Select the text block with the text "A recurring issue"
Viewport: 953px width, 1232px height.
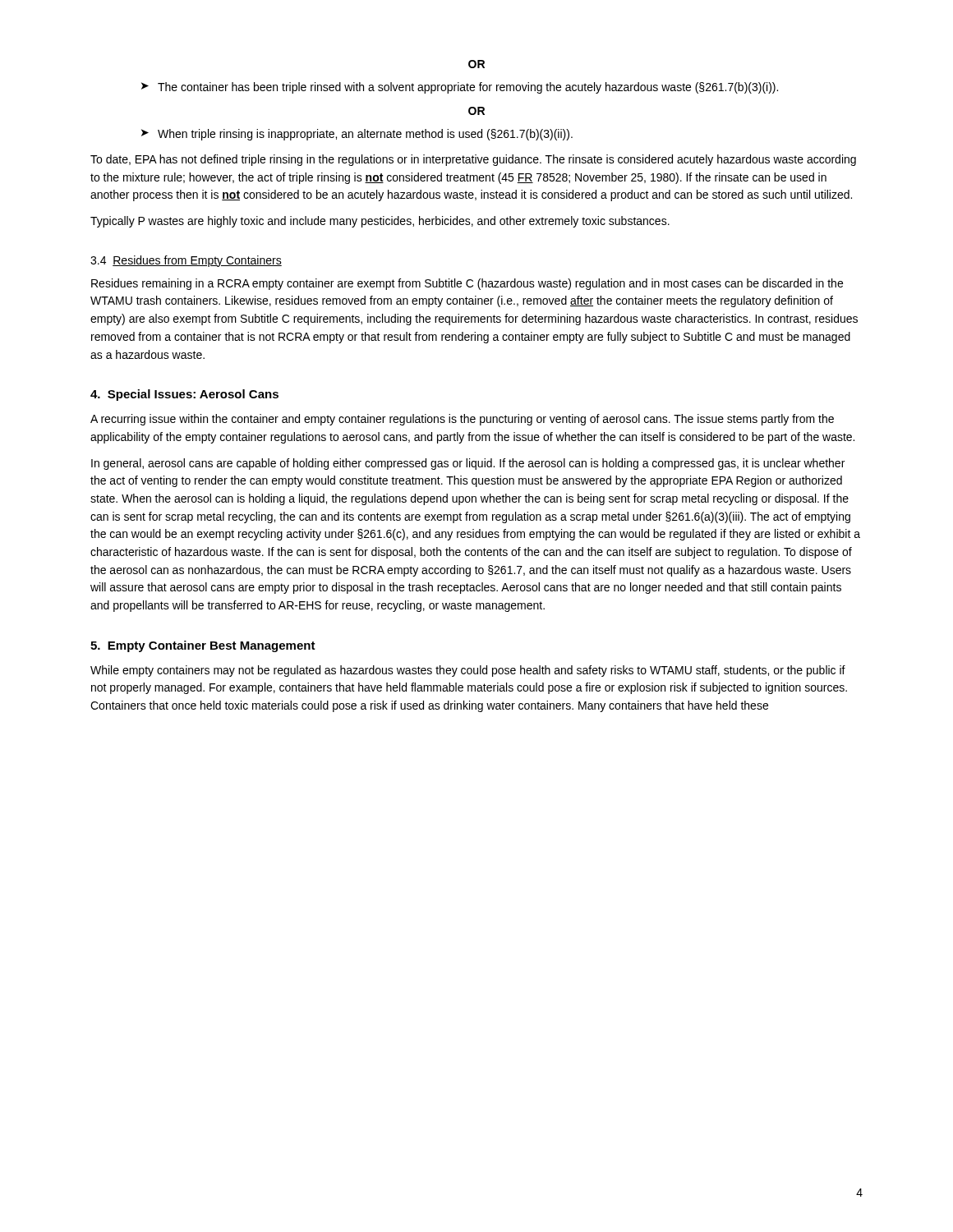pyautogui.click(x=473, y=428)
